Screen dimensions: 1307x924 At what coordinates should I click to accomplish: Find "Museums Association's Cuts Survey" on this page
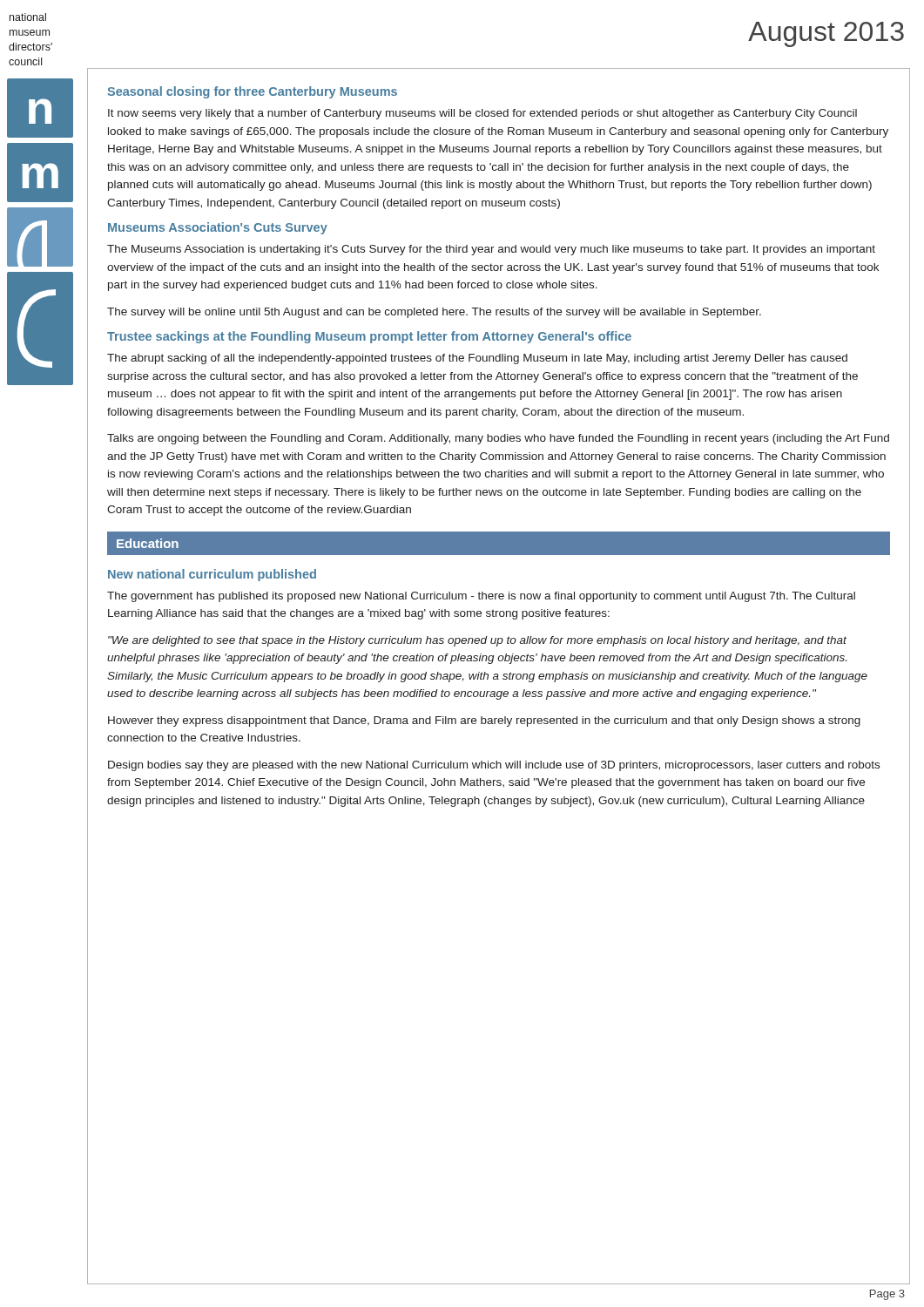217,227
